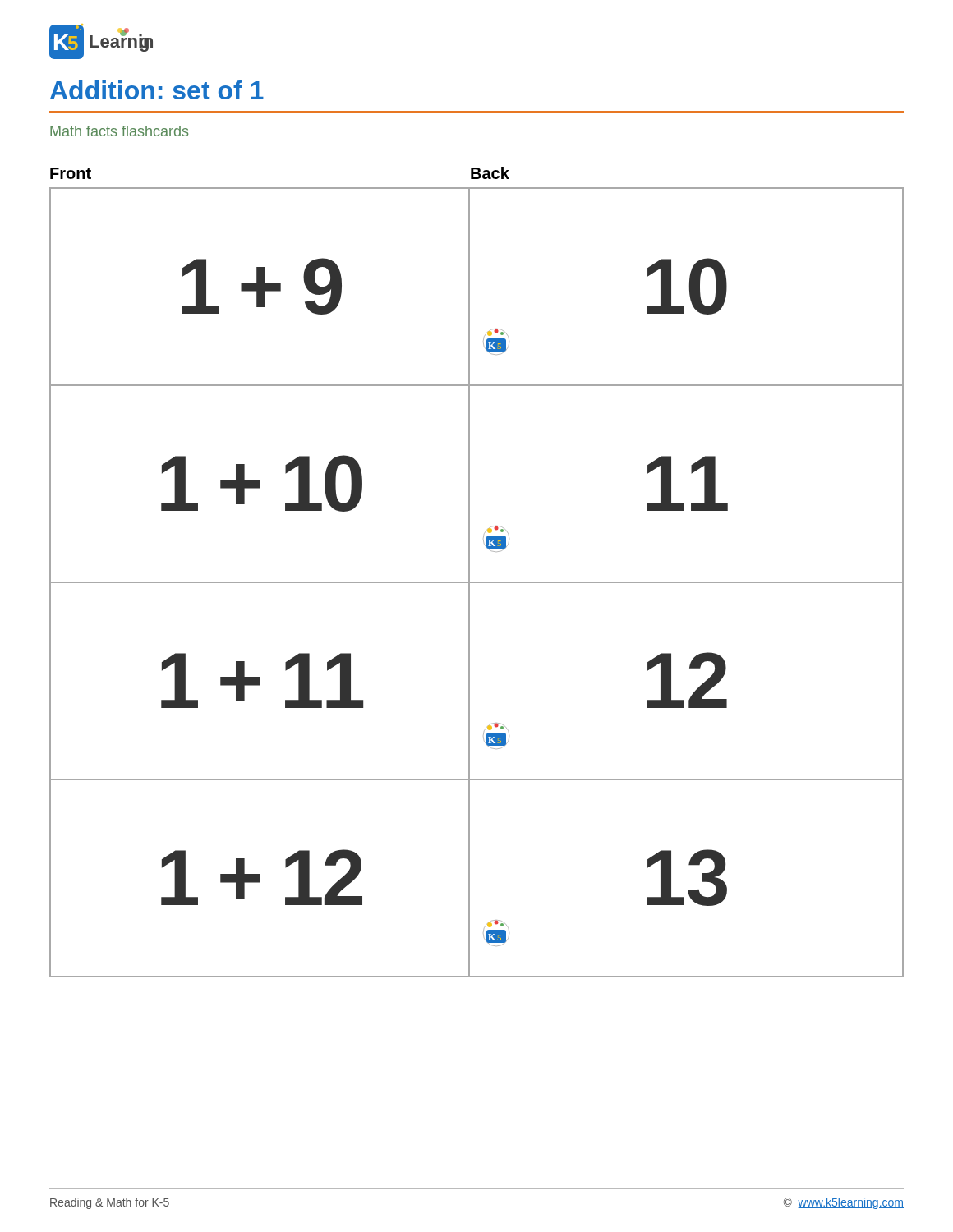The image size is (953, 1232).
Task: Locate the logo
Action: [x=103, y=46]
